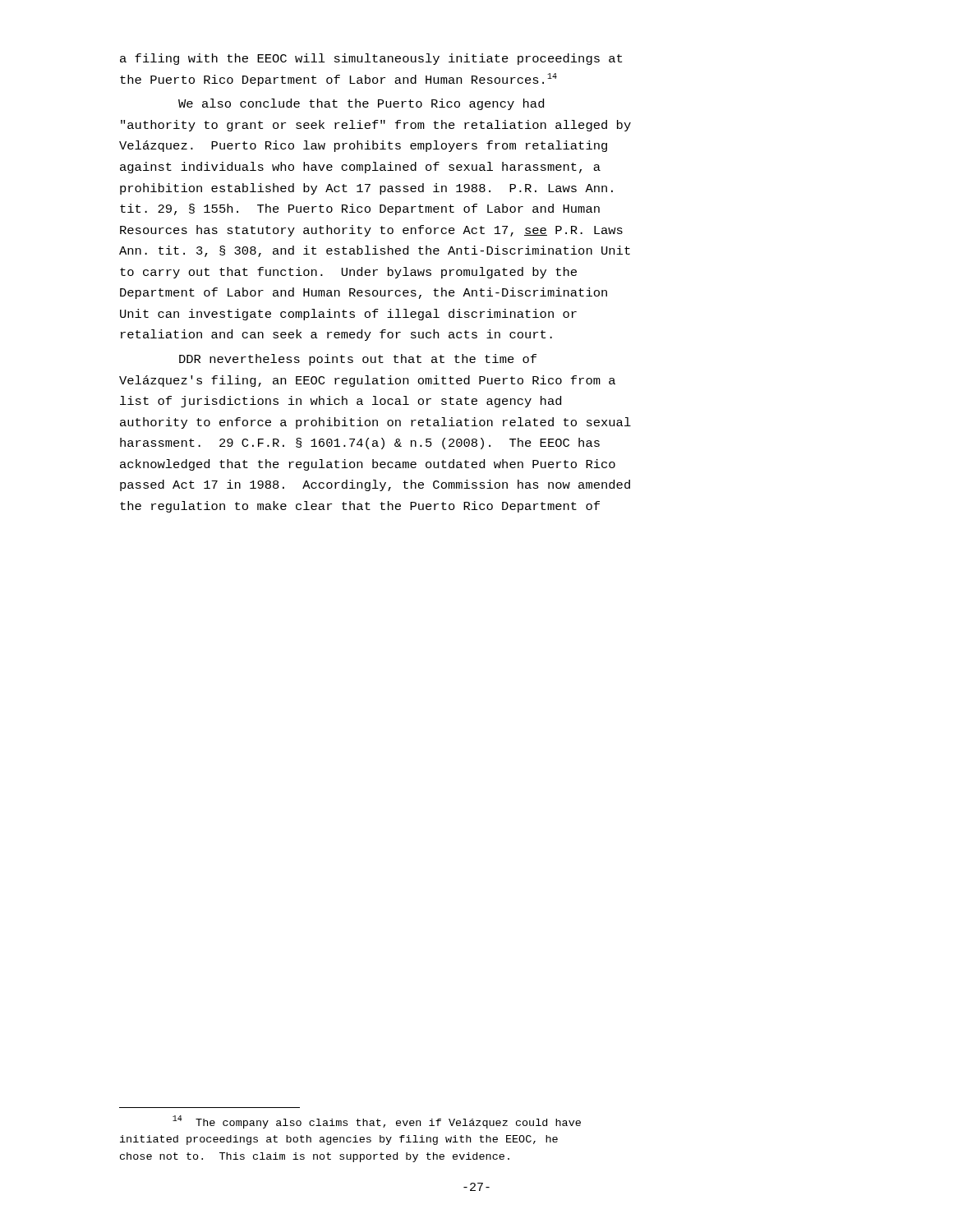953x1232 pixels.
Task: Find the text block starting "We also conclude that the Puerto Rico agency"
Action: [x=476, y=221]
